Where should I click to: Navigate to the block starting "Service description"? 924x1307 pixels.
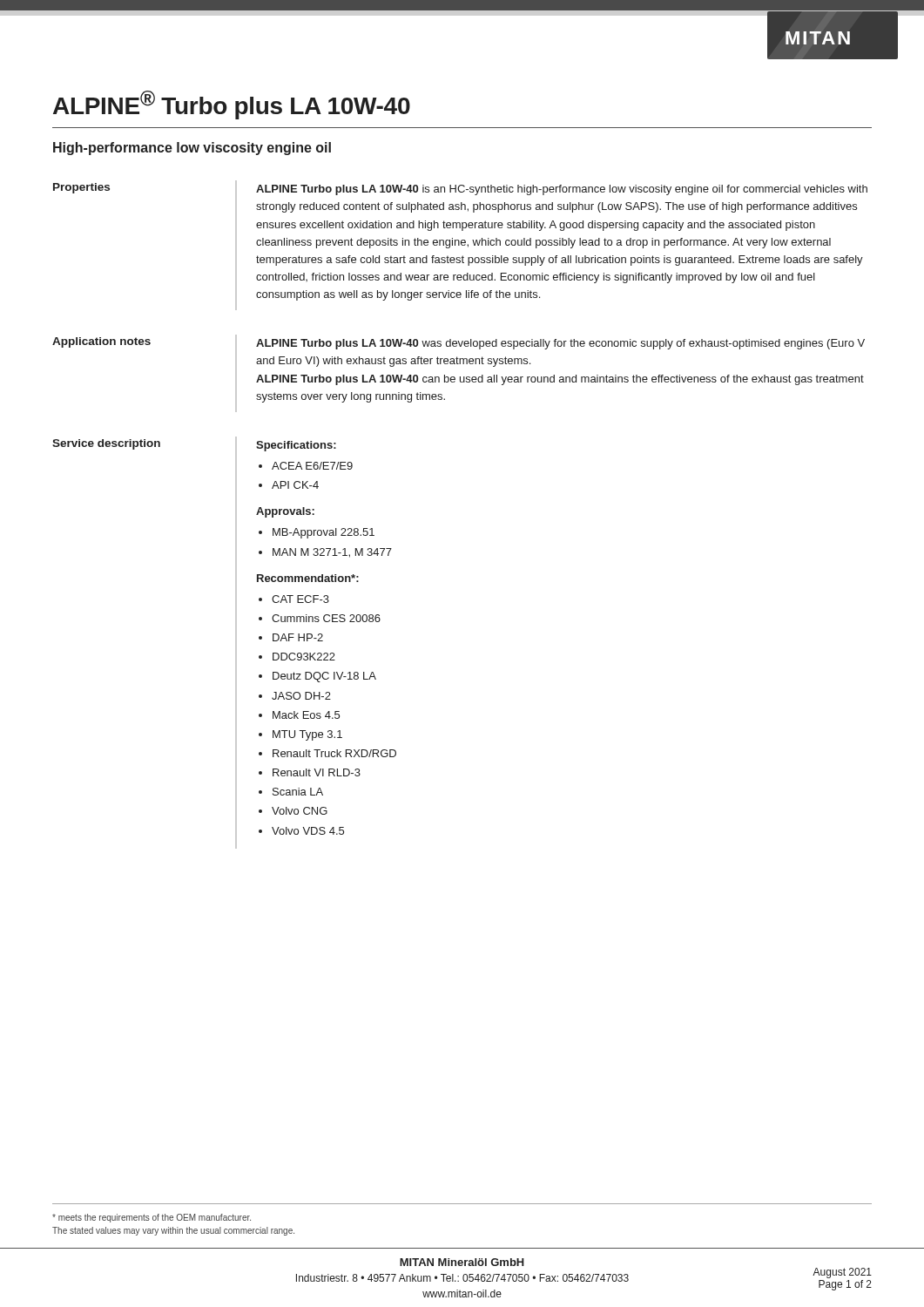[107, 443]
